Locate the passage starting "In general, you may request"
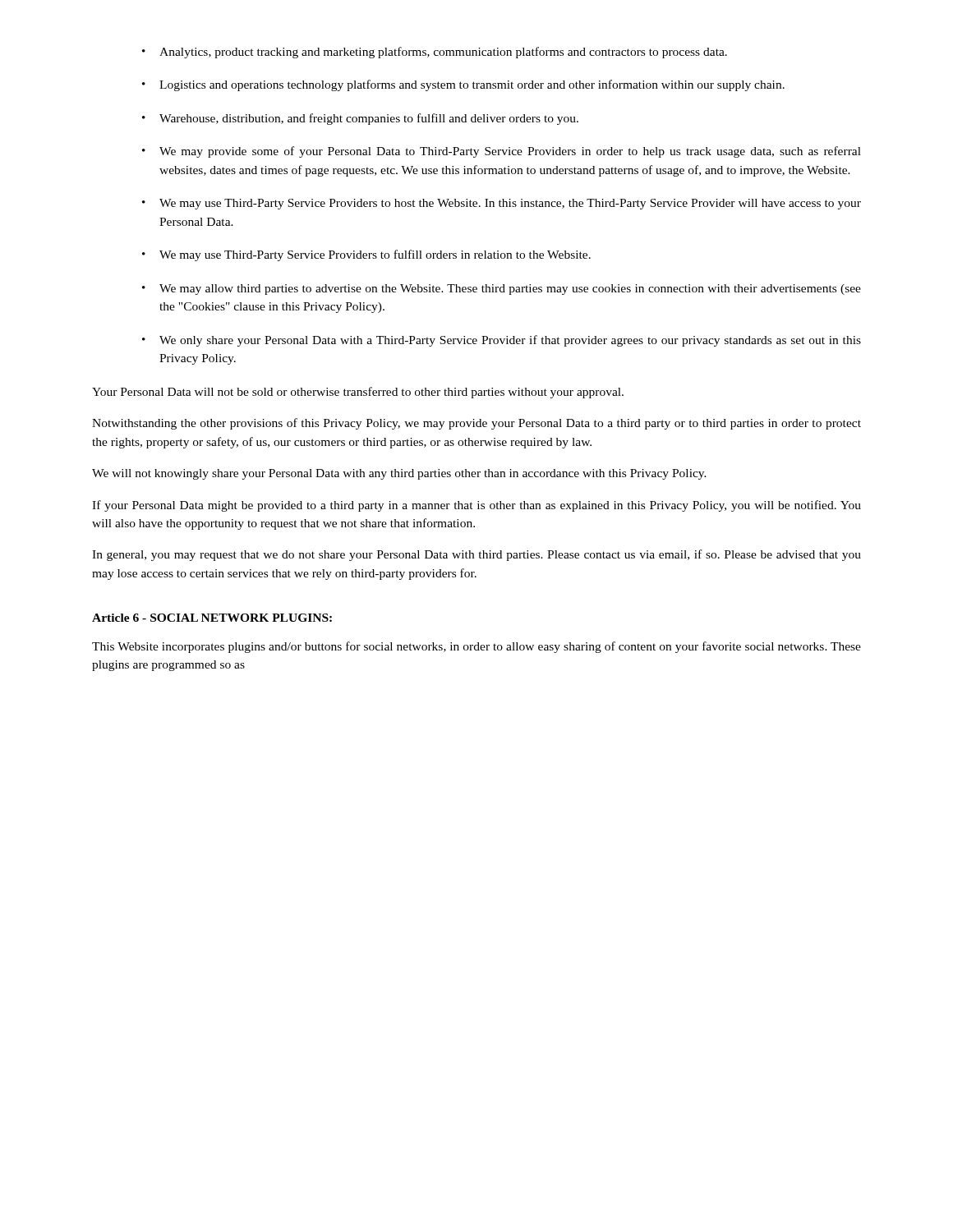The width and height of the screenshot is (953, 1232). 476,564
